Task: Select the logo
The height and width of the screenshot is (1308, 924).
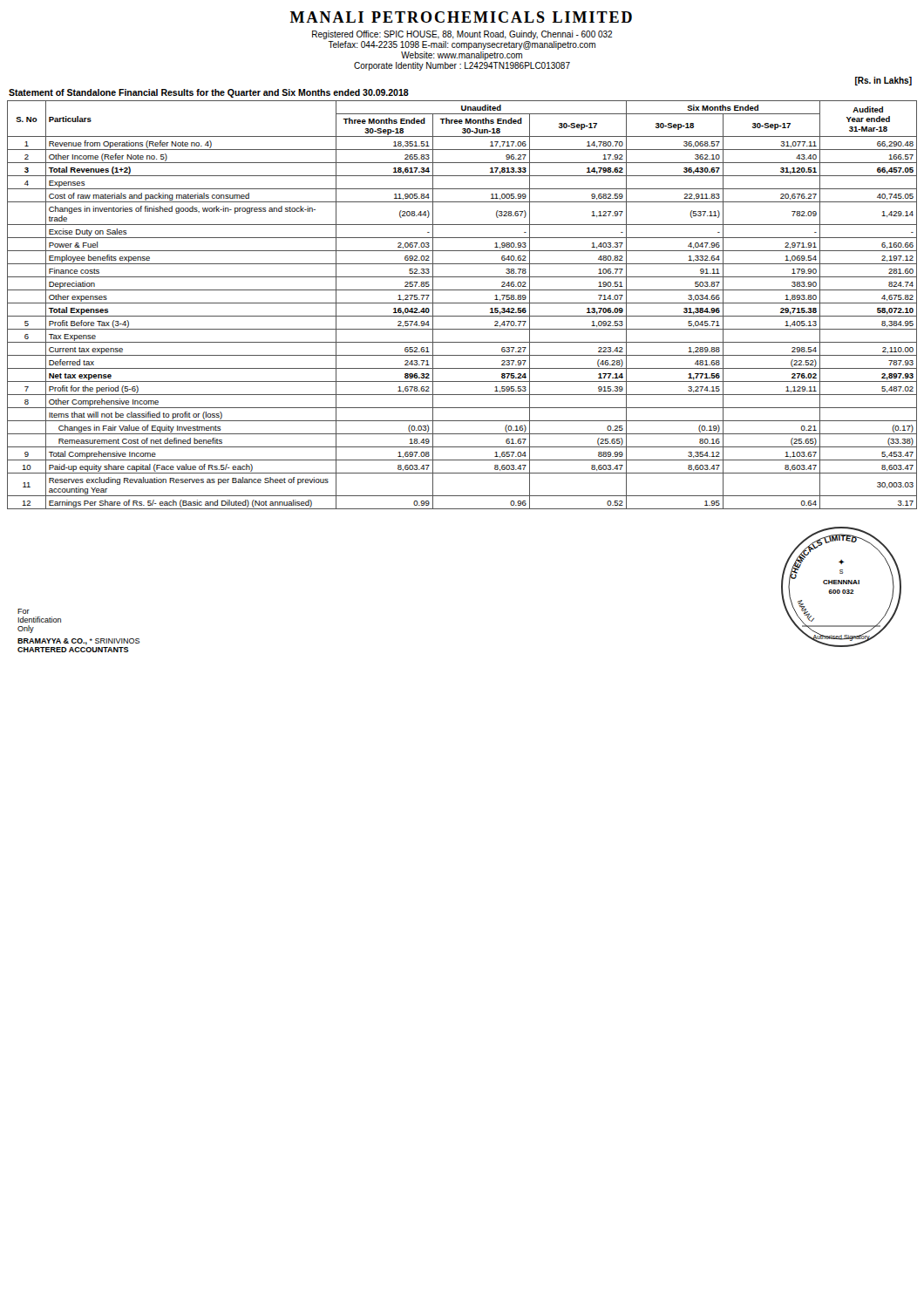Action: pyautogui.click(x=841, y=588)
